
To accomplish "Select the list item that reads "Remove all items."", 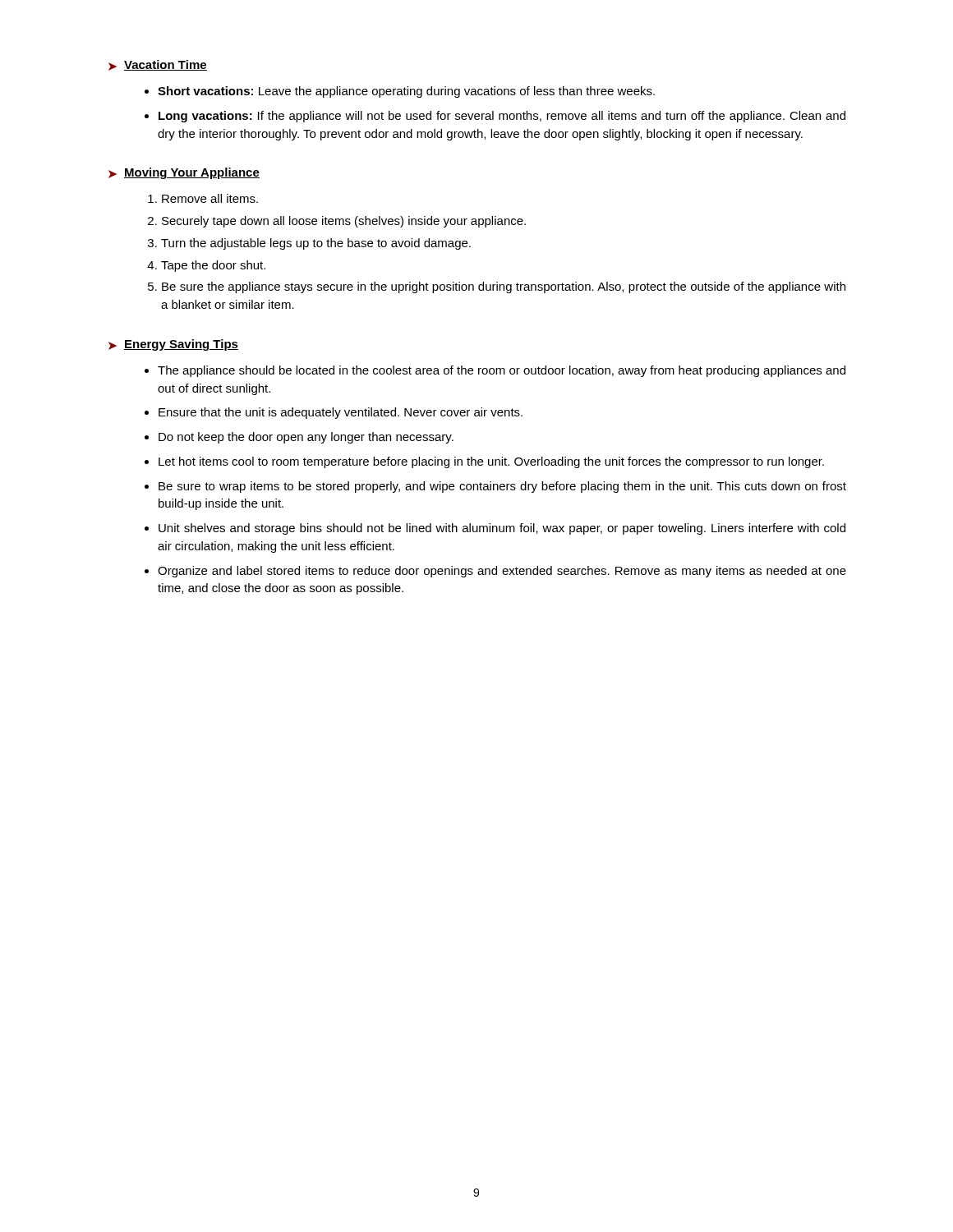I will coord(210,199).
